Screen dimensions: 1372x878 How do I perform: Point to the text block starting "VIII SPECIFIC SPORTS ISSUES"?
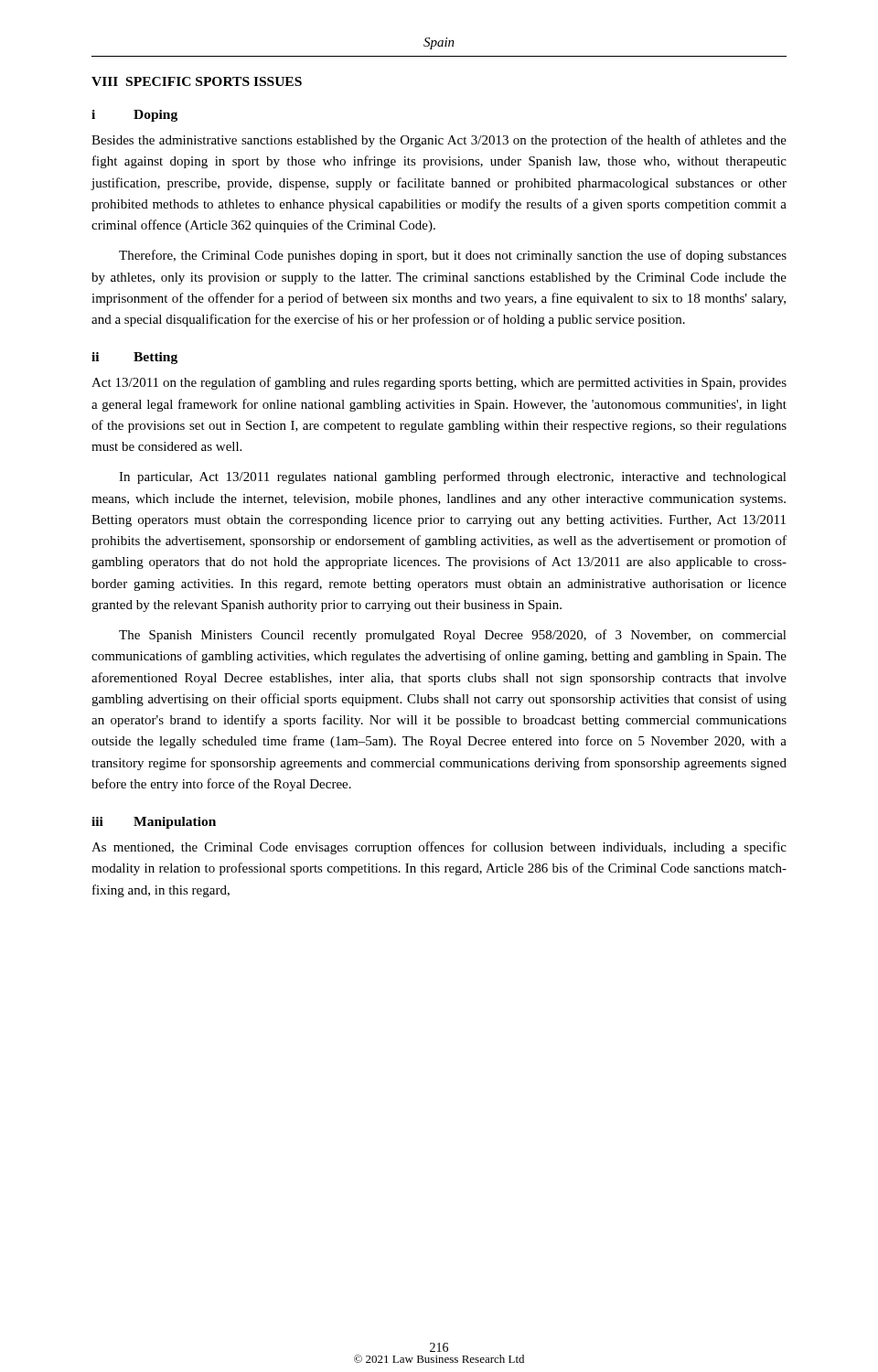point(197,81)
